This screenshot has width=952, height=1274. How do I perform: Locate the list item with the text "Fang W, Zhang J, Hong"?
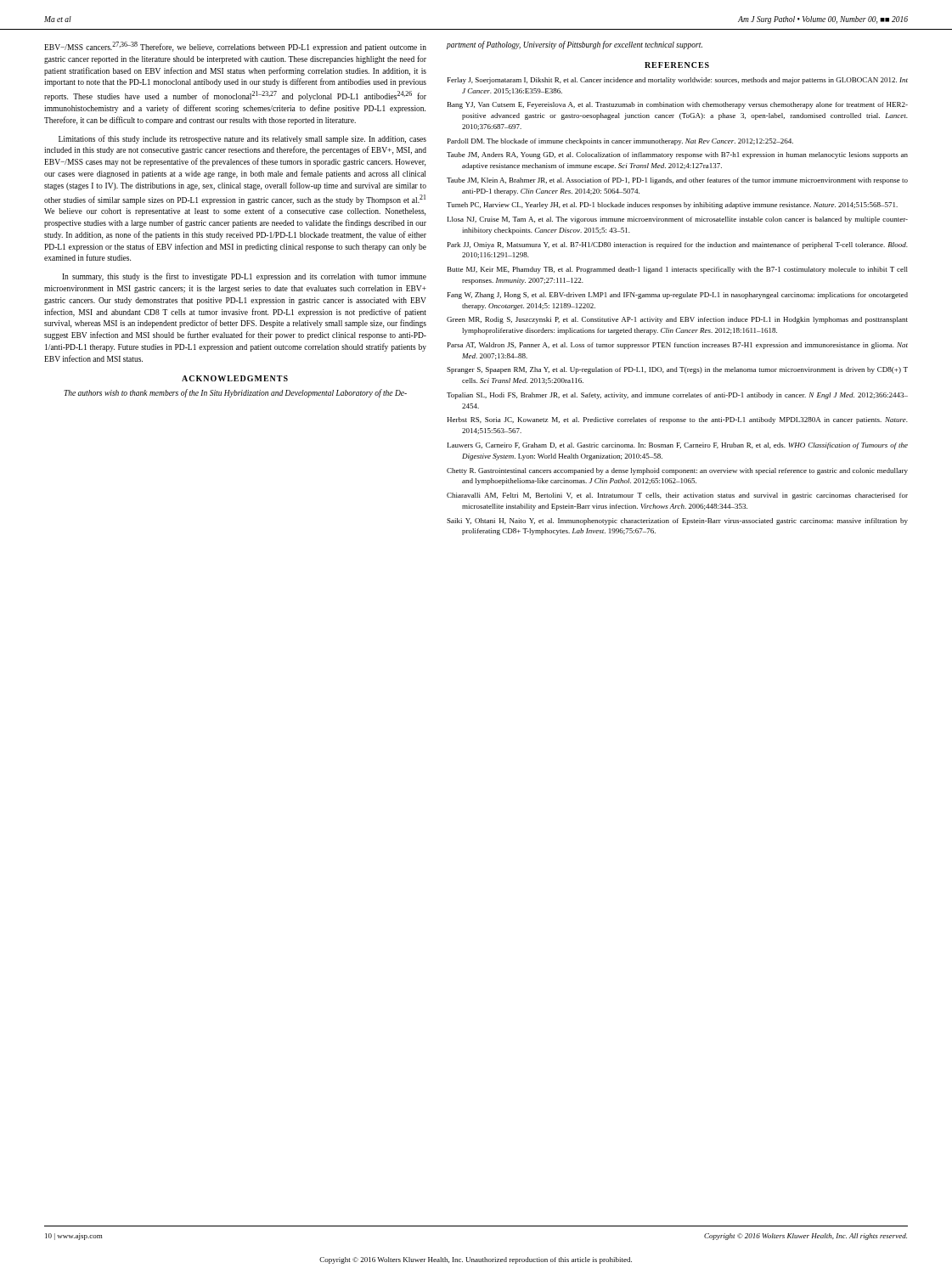tap(677, 300)
